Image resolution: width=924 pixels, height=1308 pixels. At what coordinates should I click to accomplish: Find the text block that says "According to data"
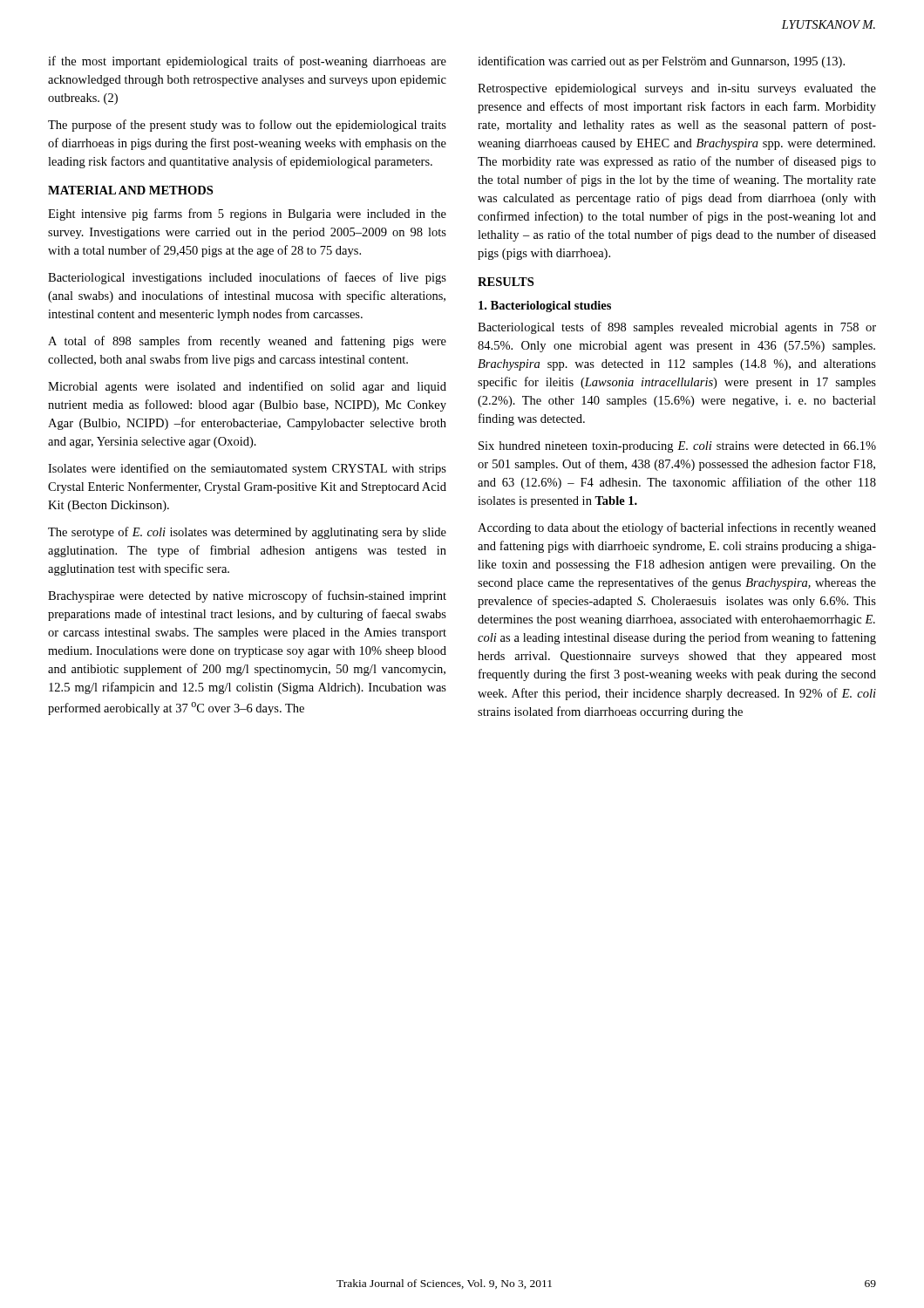click(677, 620)
